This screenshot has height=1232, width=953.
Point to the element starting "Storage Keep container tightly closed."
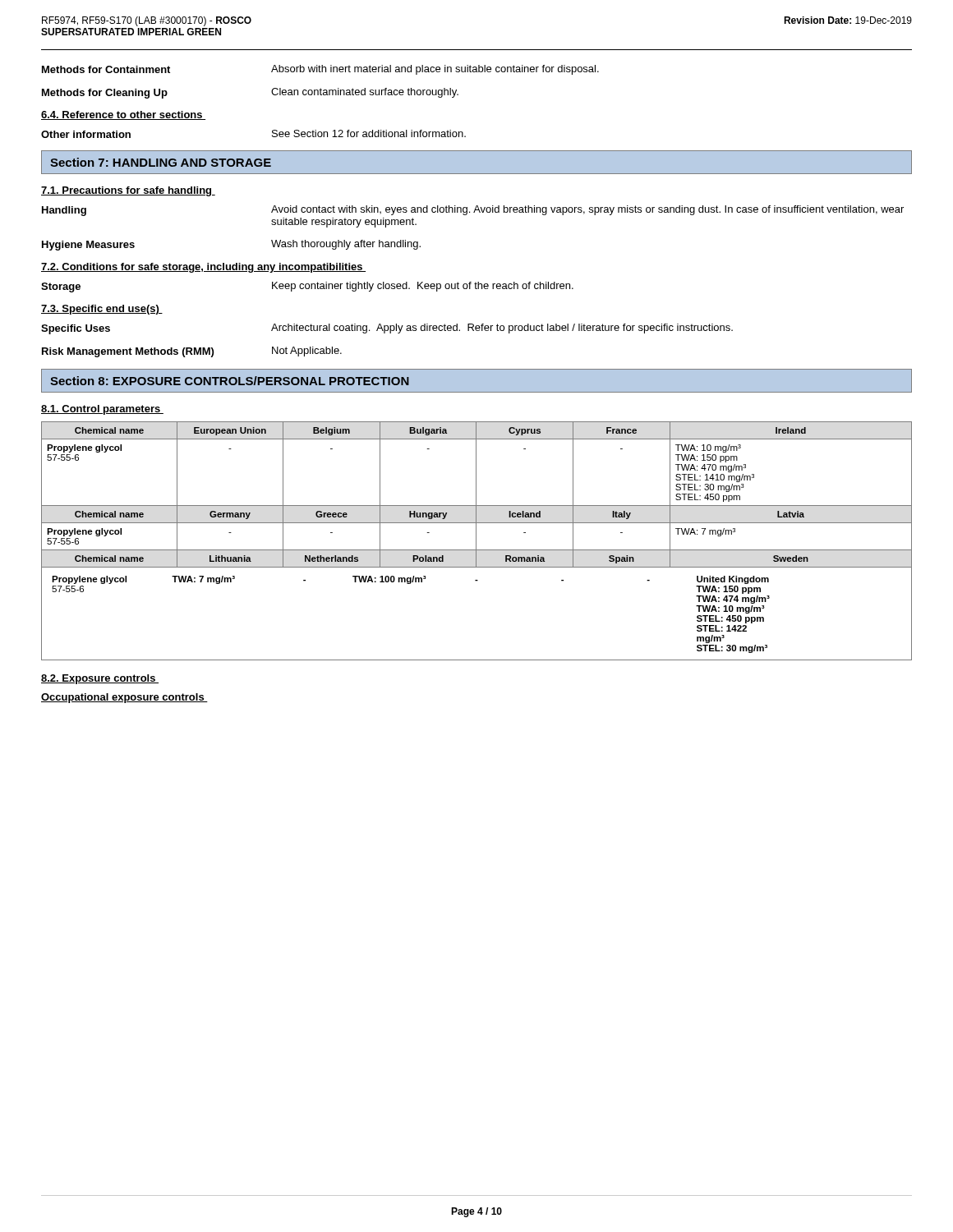pos(476,286)
